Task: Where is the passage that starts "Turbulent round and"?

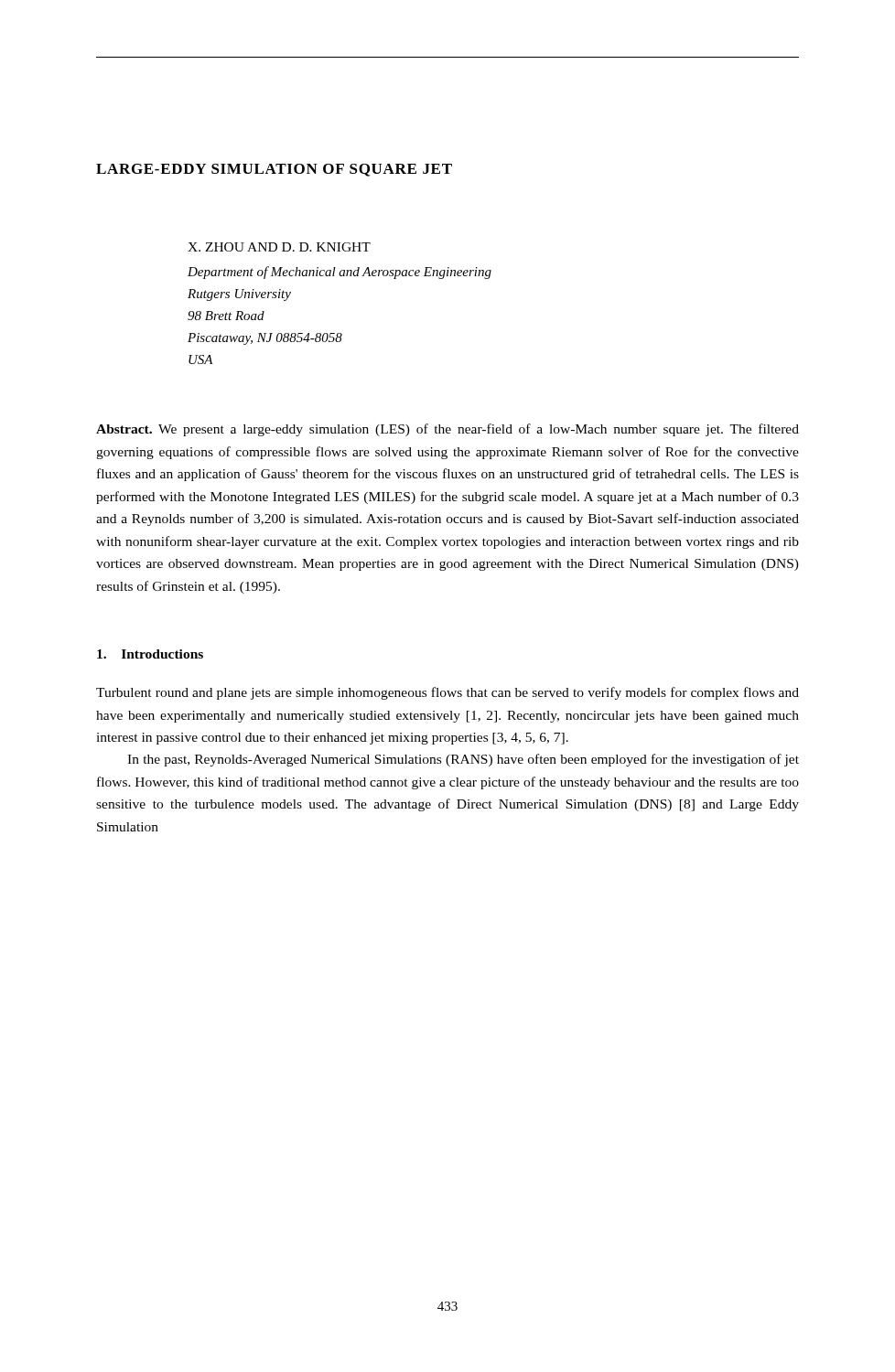Action: pos(448,760)
